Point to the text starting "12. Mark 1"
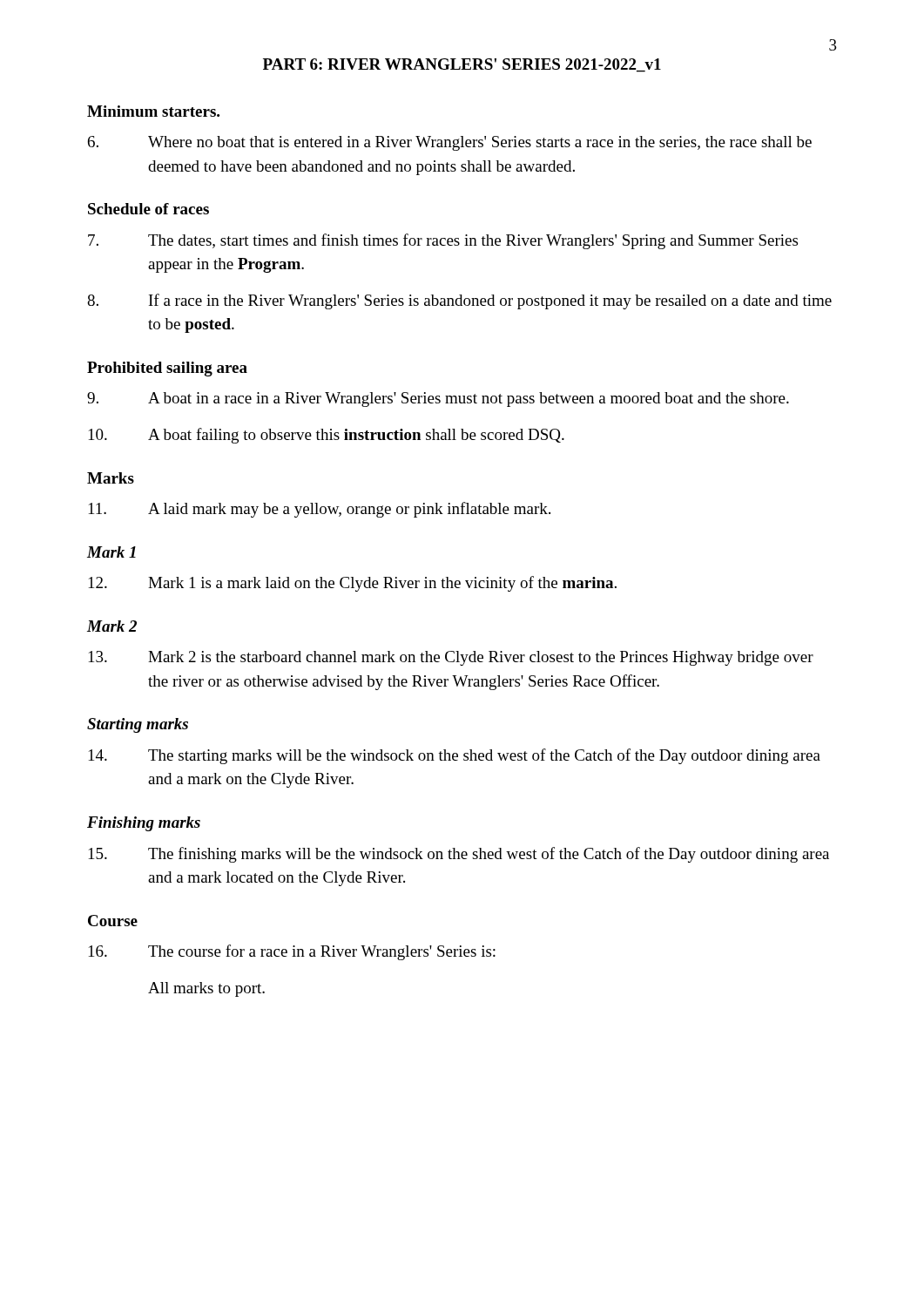Image resolution: width=924 pixels, height=1307 pixels. click(x=462, y=583)
